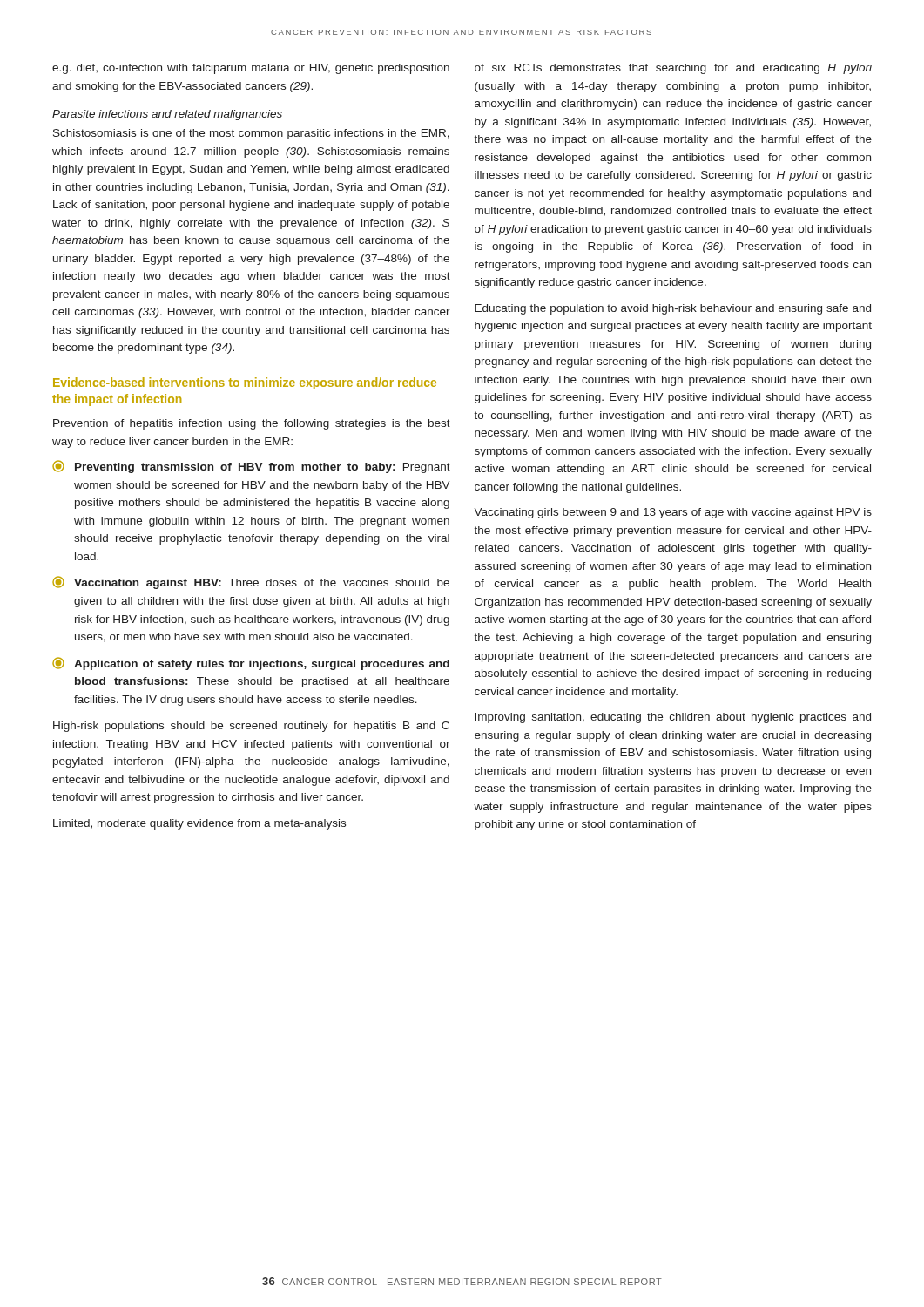Point to the passage starting "Vaccinating girls between 9 and 13"
The height and width of the screenshot is (1307, 924).
pos(673,602)
